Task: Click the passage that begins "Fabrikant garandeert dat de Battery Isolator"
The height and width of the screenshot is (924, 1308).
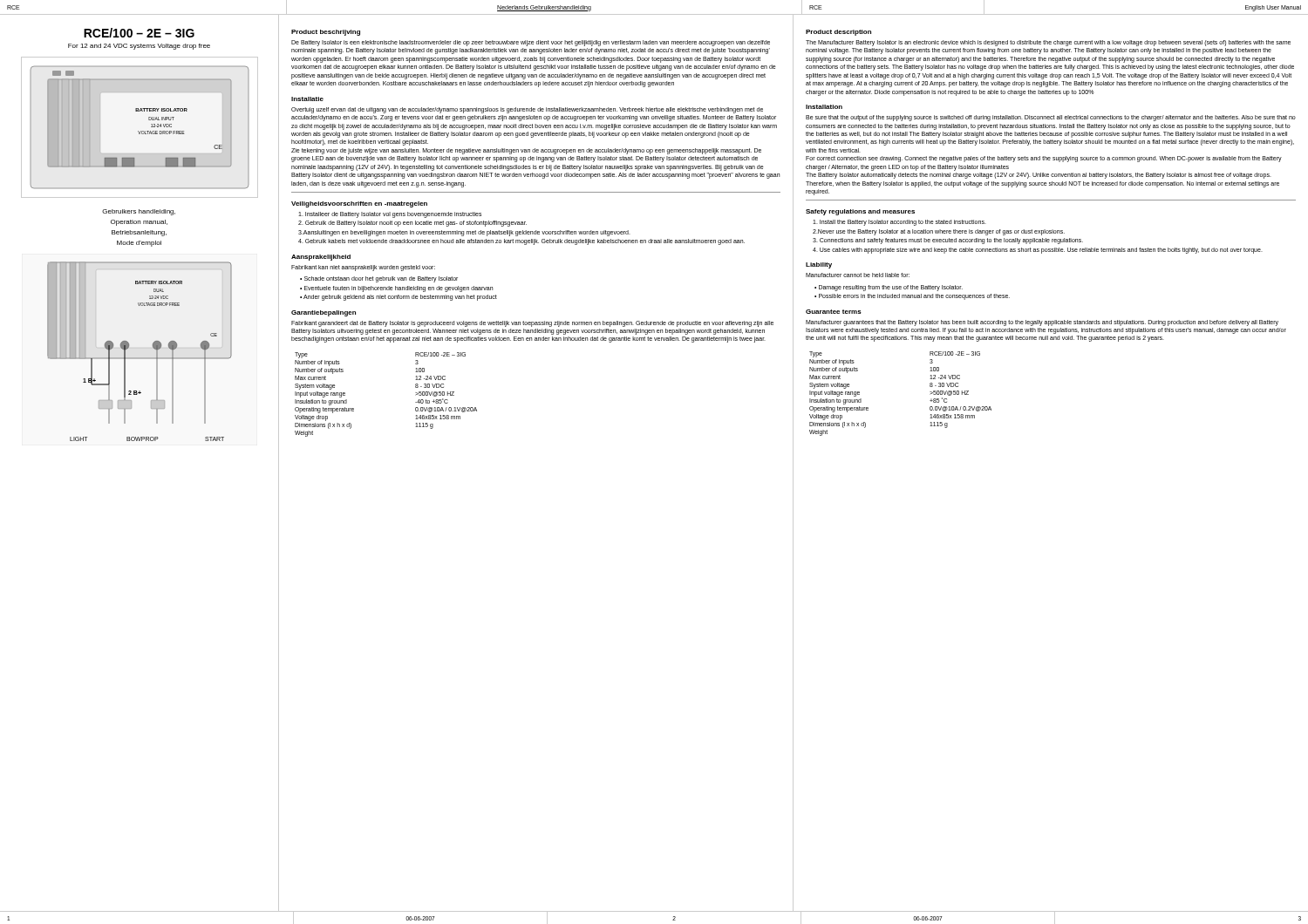Action: 533,331
